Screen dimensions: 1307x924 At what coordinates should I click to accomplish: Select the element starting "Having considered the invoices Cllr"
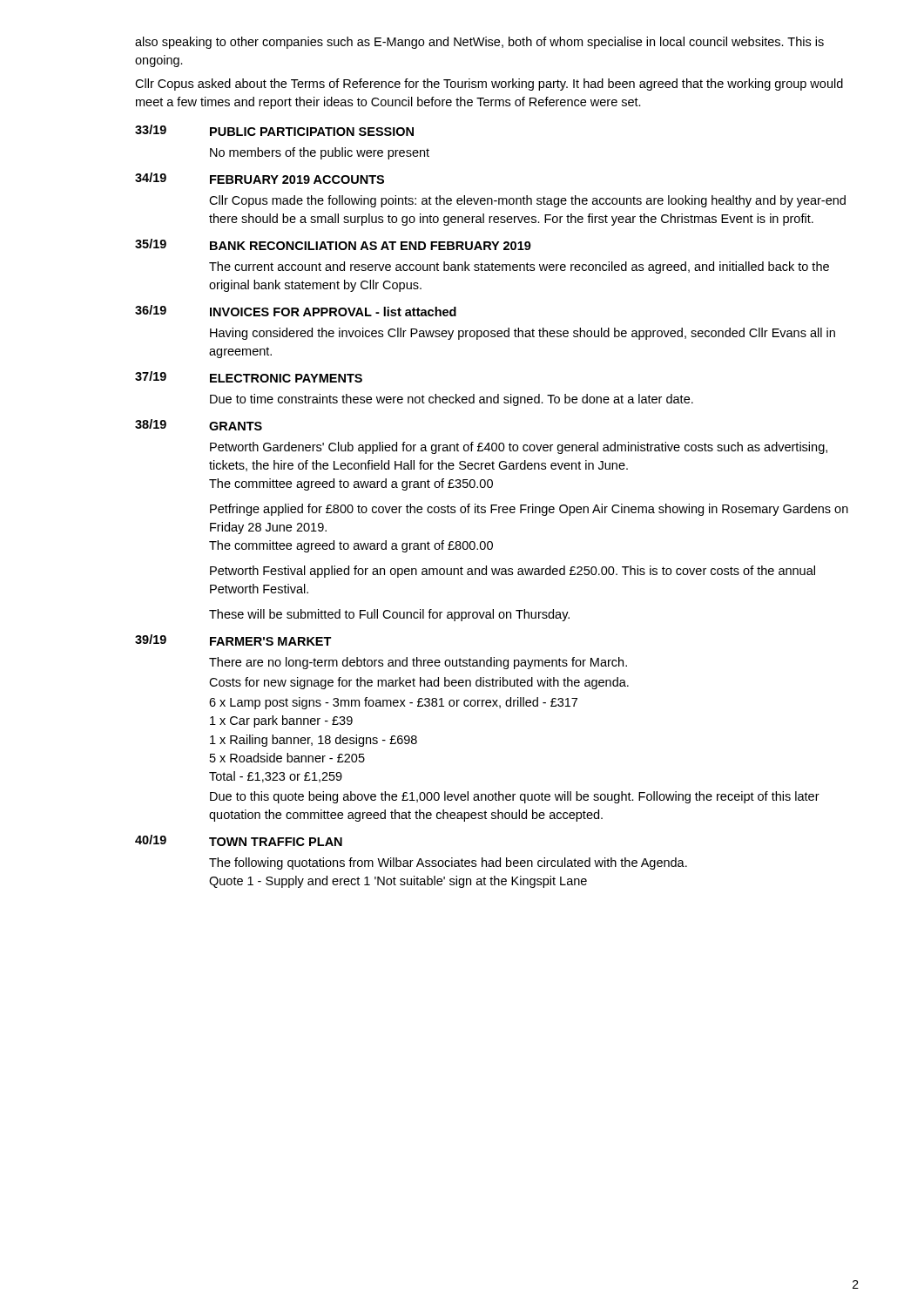tap(522, 342)
